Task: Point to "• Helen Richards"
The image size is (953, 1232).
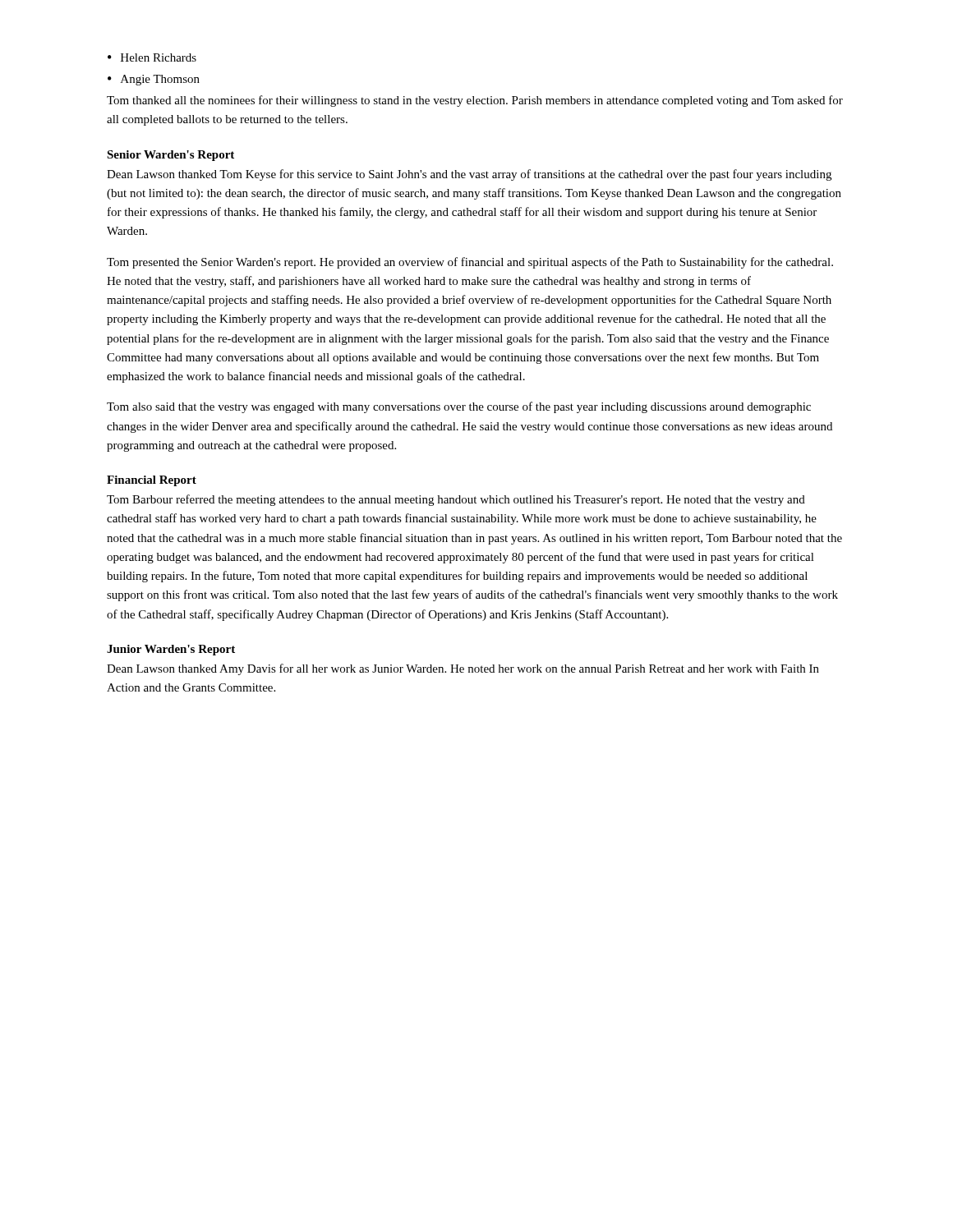Action: pos(152,58)
